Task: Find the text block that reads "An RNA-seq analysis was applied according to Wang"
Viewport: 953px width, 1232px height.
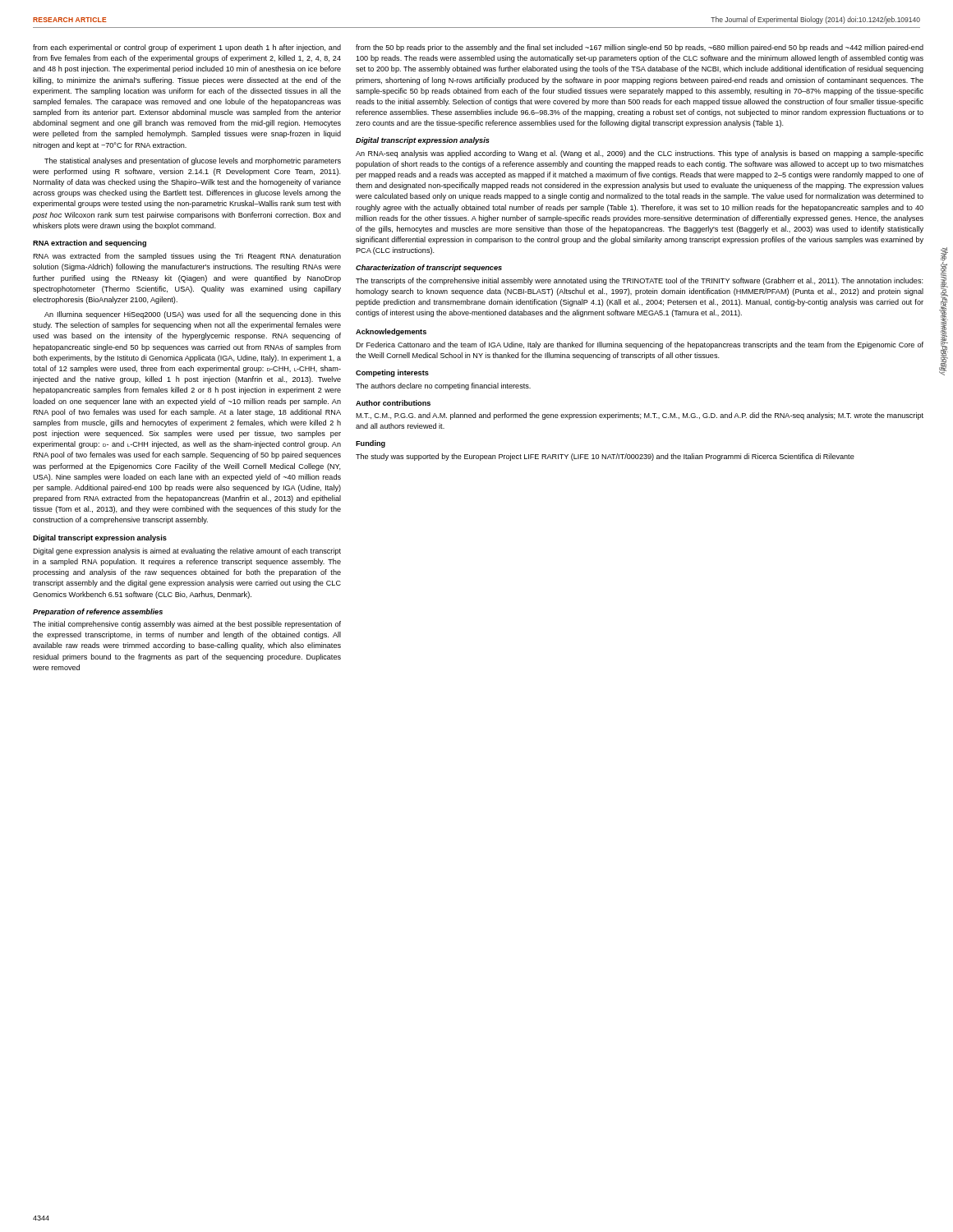Action: click(x=640, y=203)
